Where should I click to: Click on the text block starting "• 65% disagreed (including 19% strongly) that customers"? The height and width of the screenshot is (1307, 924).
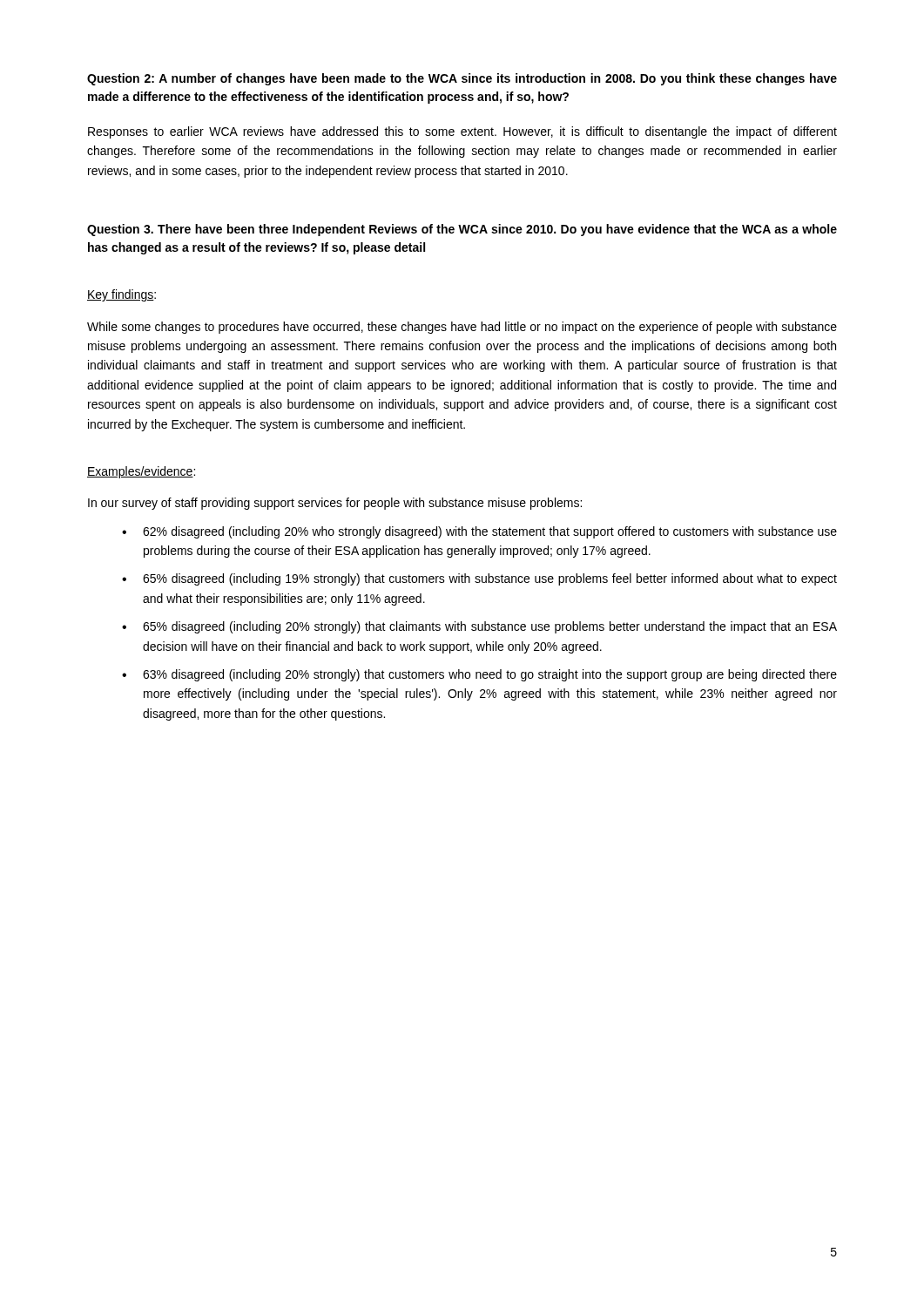(479, 589)
